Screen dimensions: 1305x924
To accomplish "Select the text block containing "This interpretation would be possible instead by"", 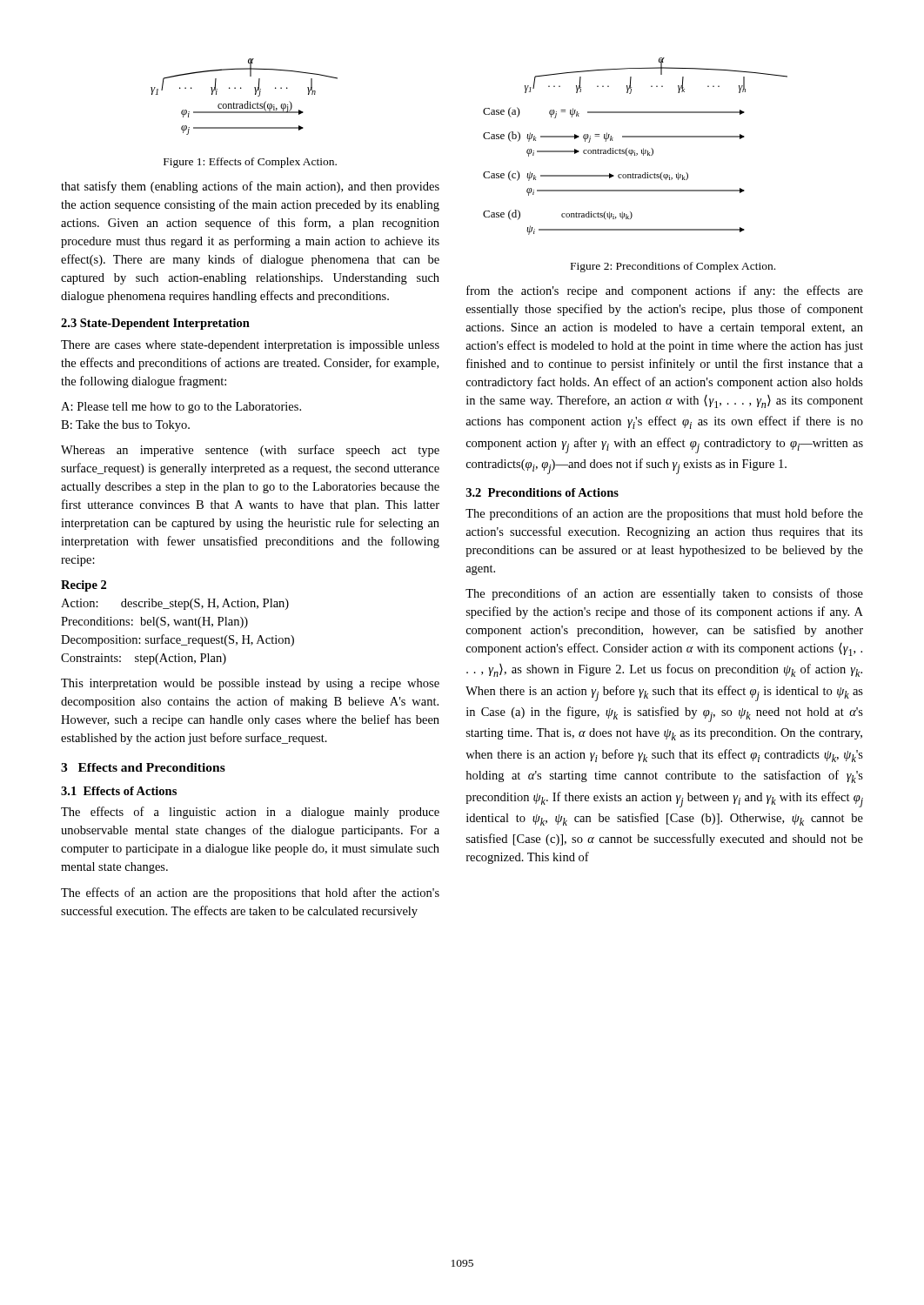I will (x=250, y=711).
